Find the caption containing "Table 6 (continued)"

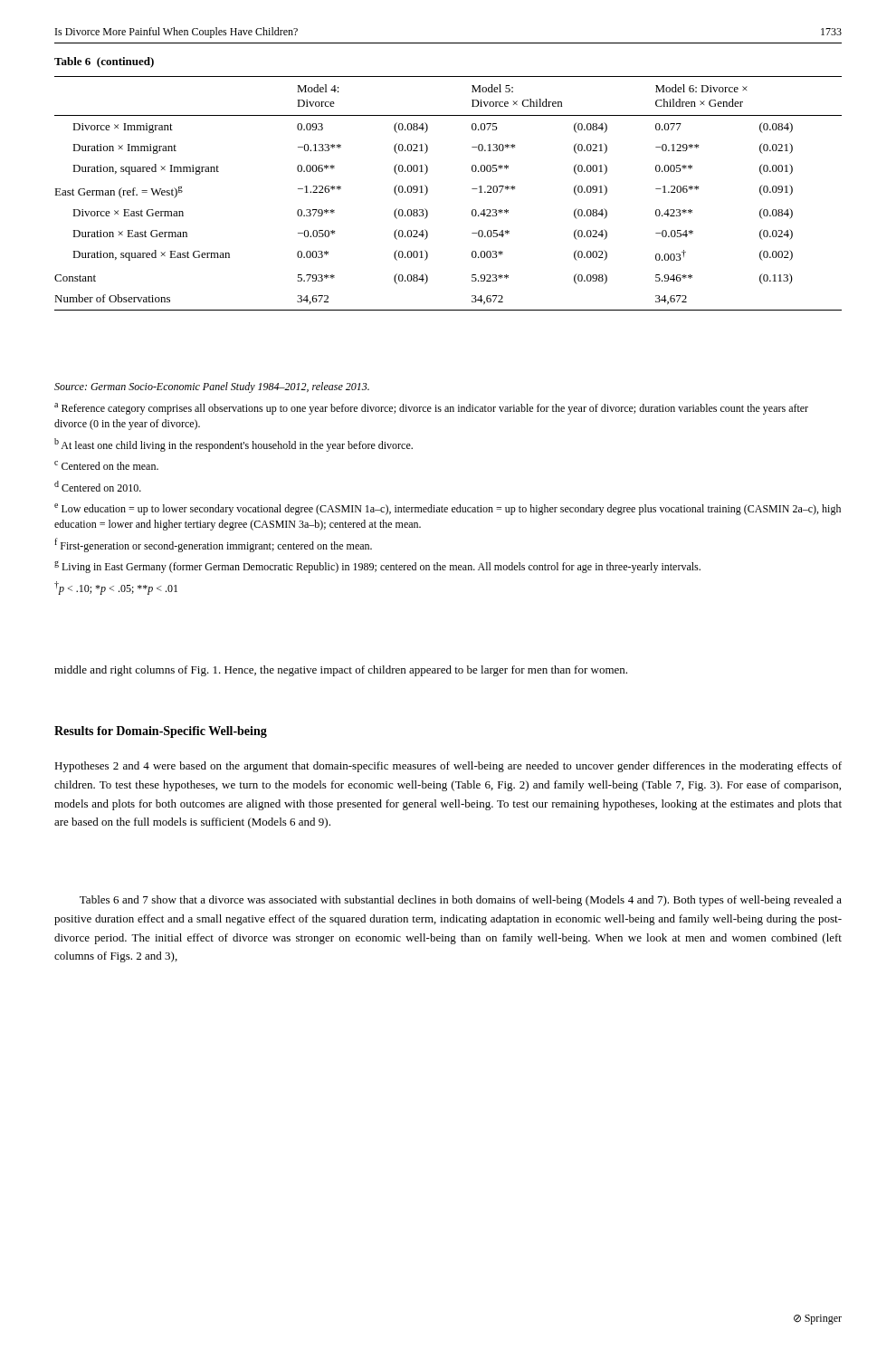click(104, 61)
